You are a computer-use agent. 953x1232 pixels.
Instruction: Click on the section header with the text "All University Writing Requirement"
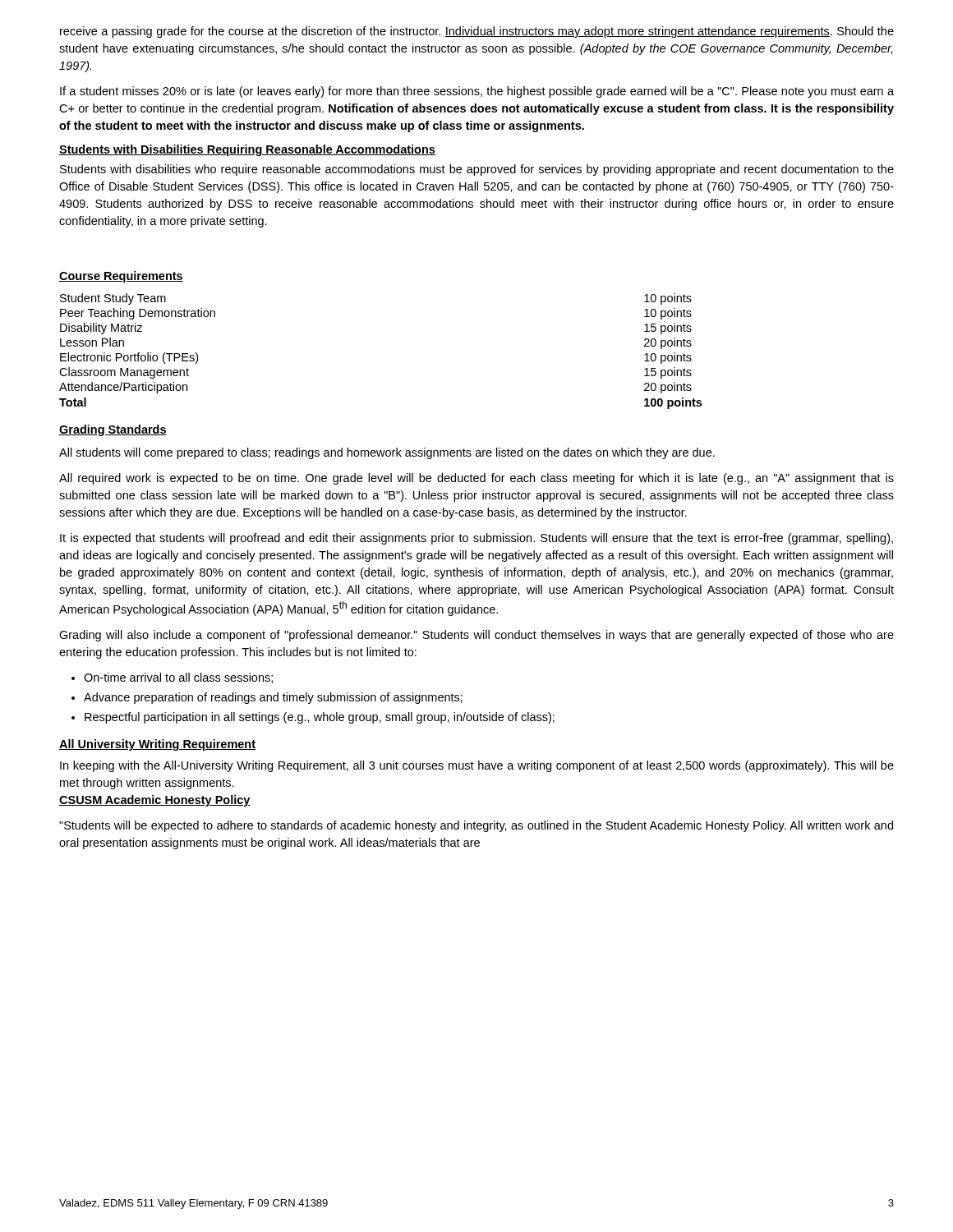[157, 744]
